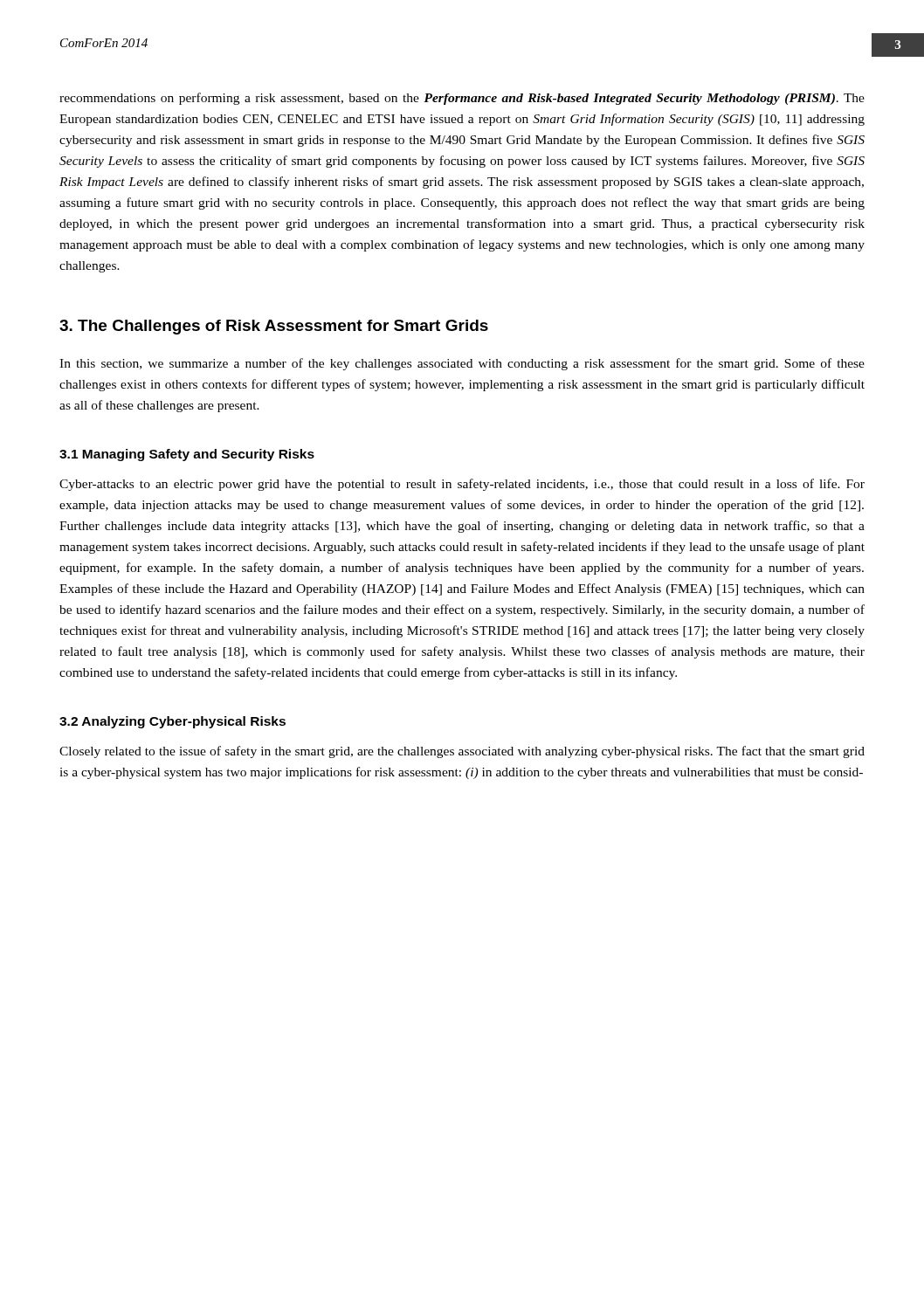Find the section header on this page that starts "3. The Challenges of Risk Assessment for"

point(462,326)
